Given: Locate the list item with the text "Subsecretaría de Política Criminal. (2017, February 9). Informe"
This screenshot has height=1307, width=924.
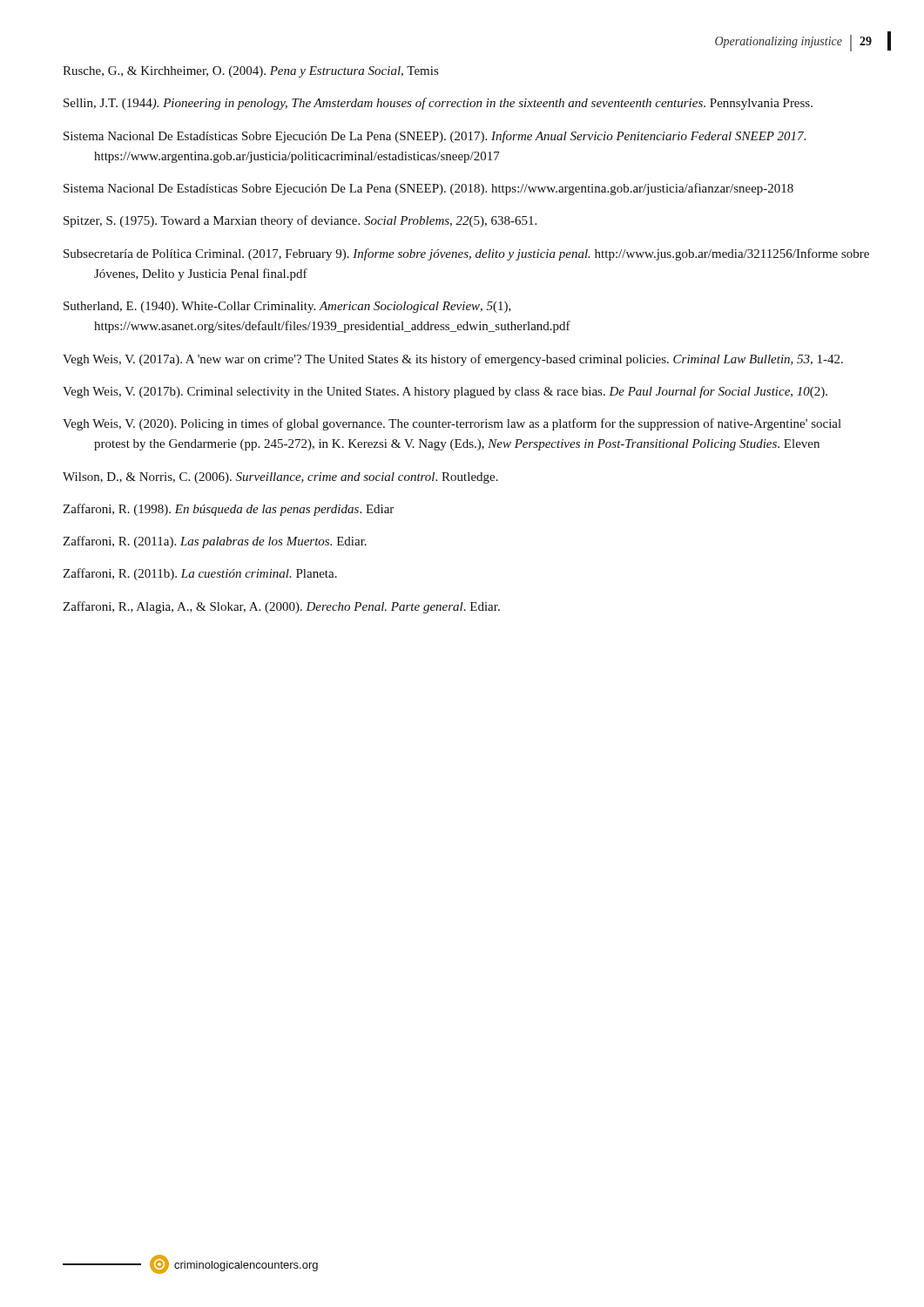Looking at the screenshot, I should (466, 263).
